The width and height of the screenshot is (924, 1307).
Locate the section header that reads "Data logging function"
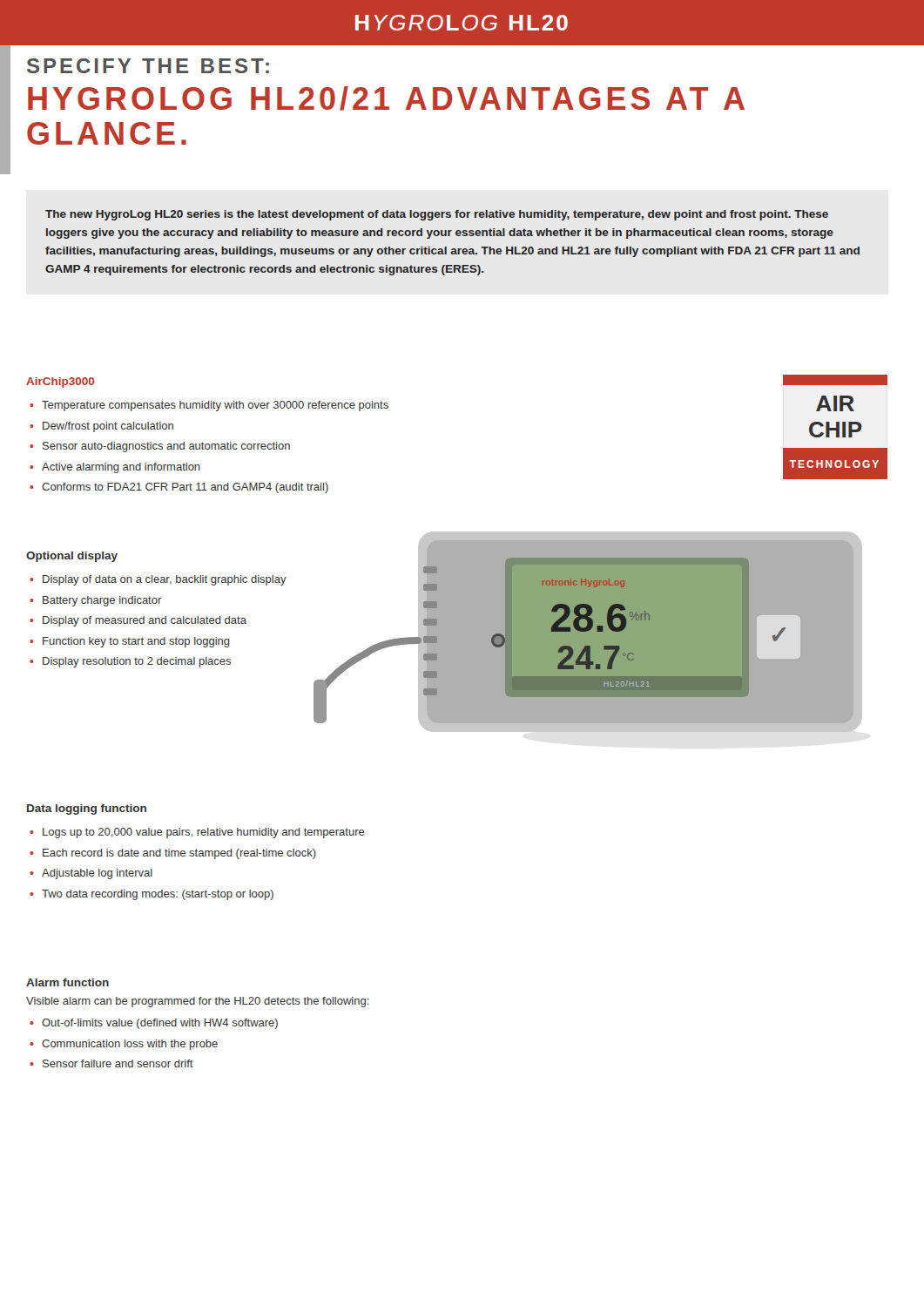pyautogui.click(x=87, y=808)
